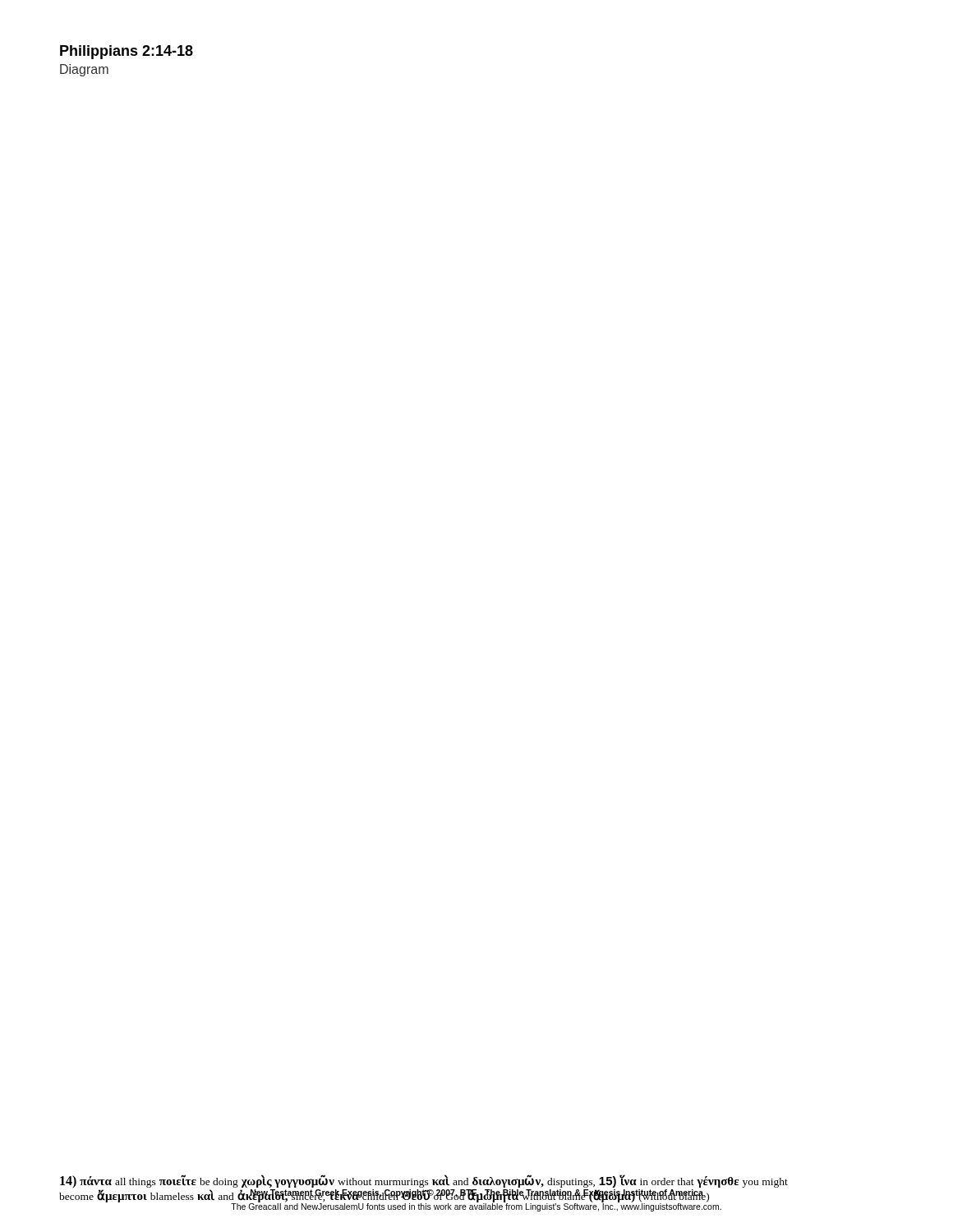
Task: Select the title containing "Philippians 2:14-18 Diagram"
Action: pos(126,60)
